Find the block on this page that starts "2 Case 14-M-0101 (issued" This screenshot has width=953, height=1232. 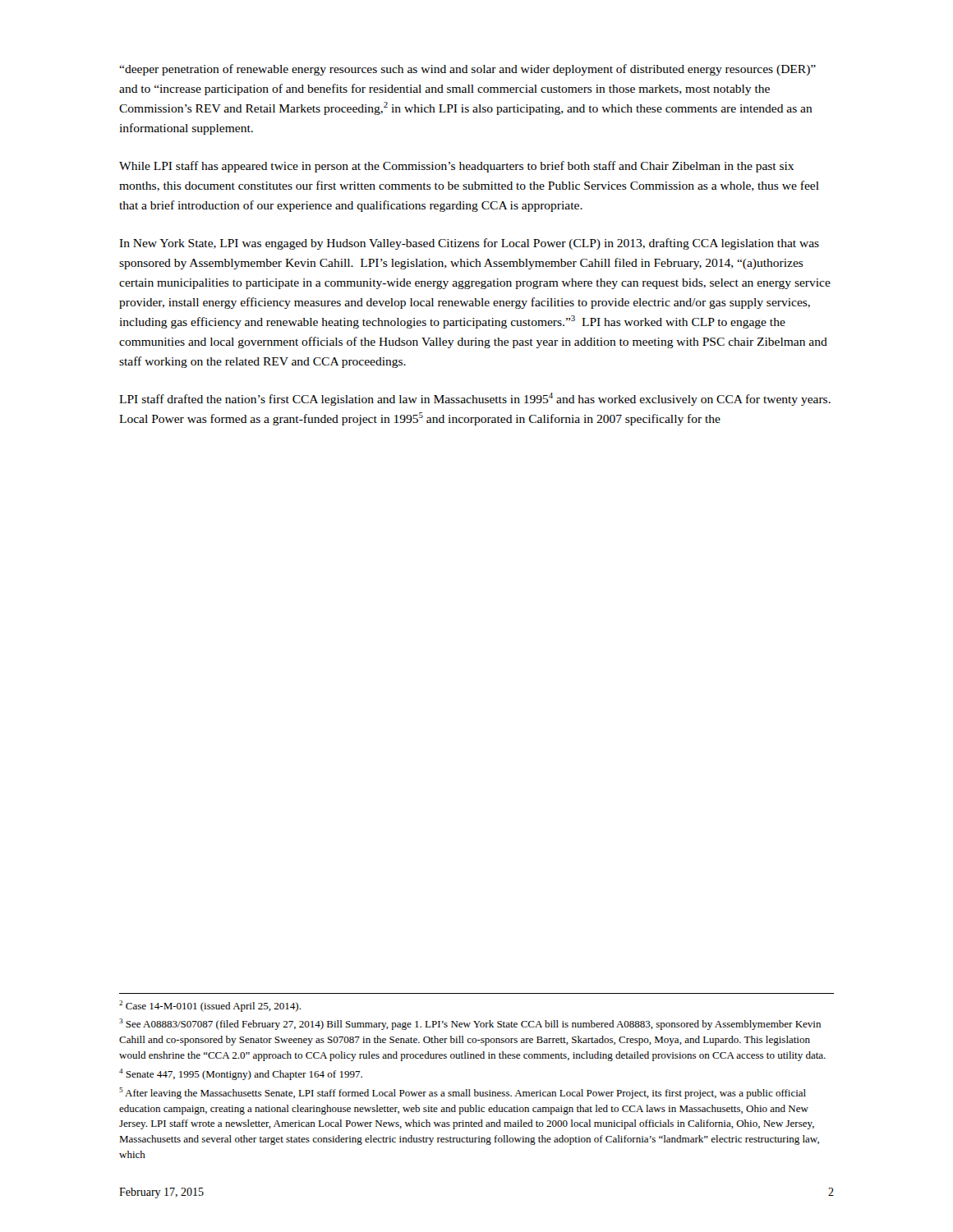(210, 1005)
